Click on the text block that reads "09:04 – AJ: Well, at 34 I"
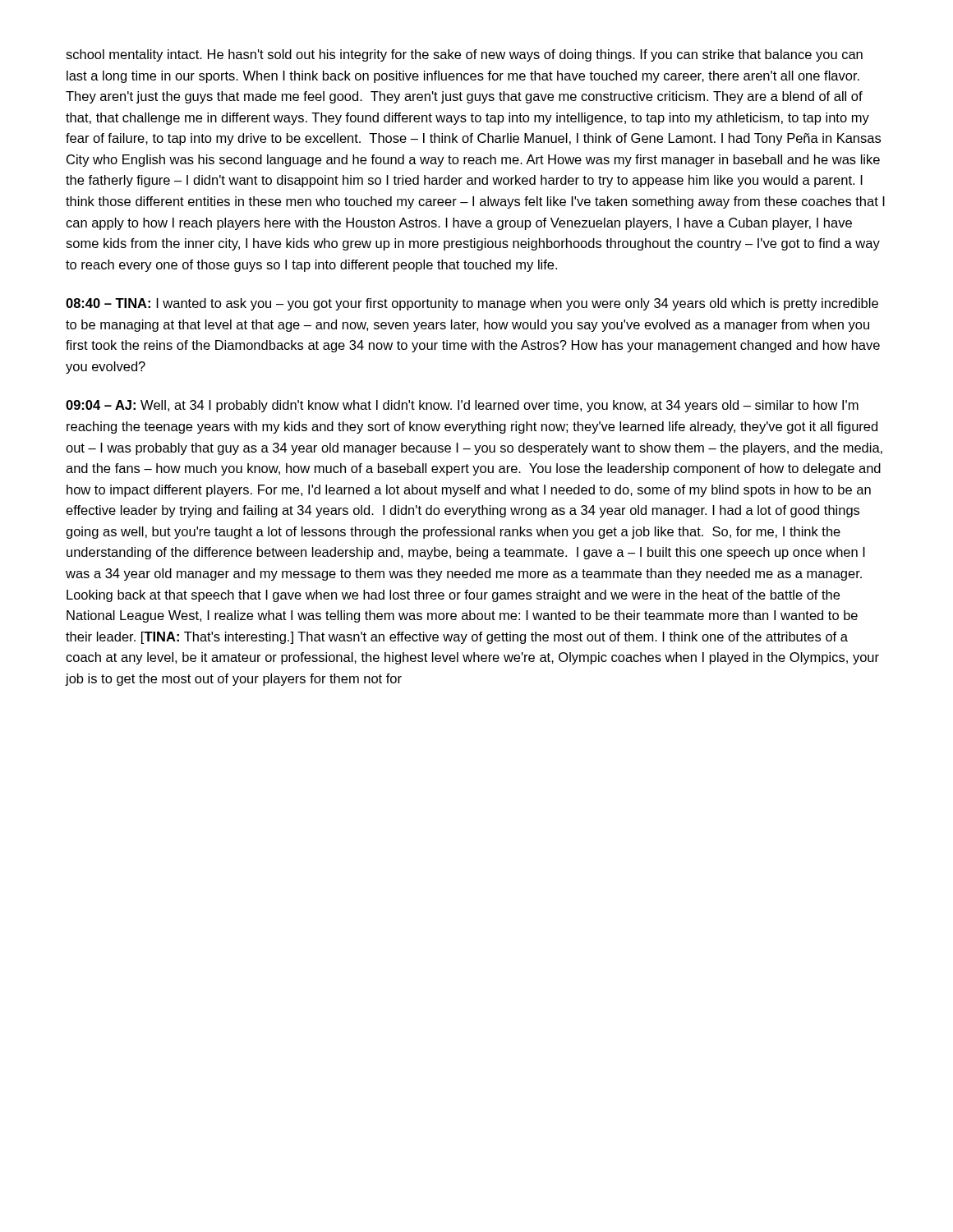The image size is (953, 1232). pyautogui.click(x=475, y=542)
